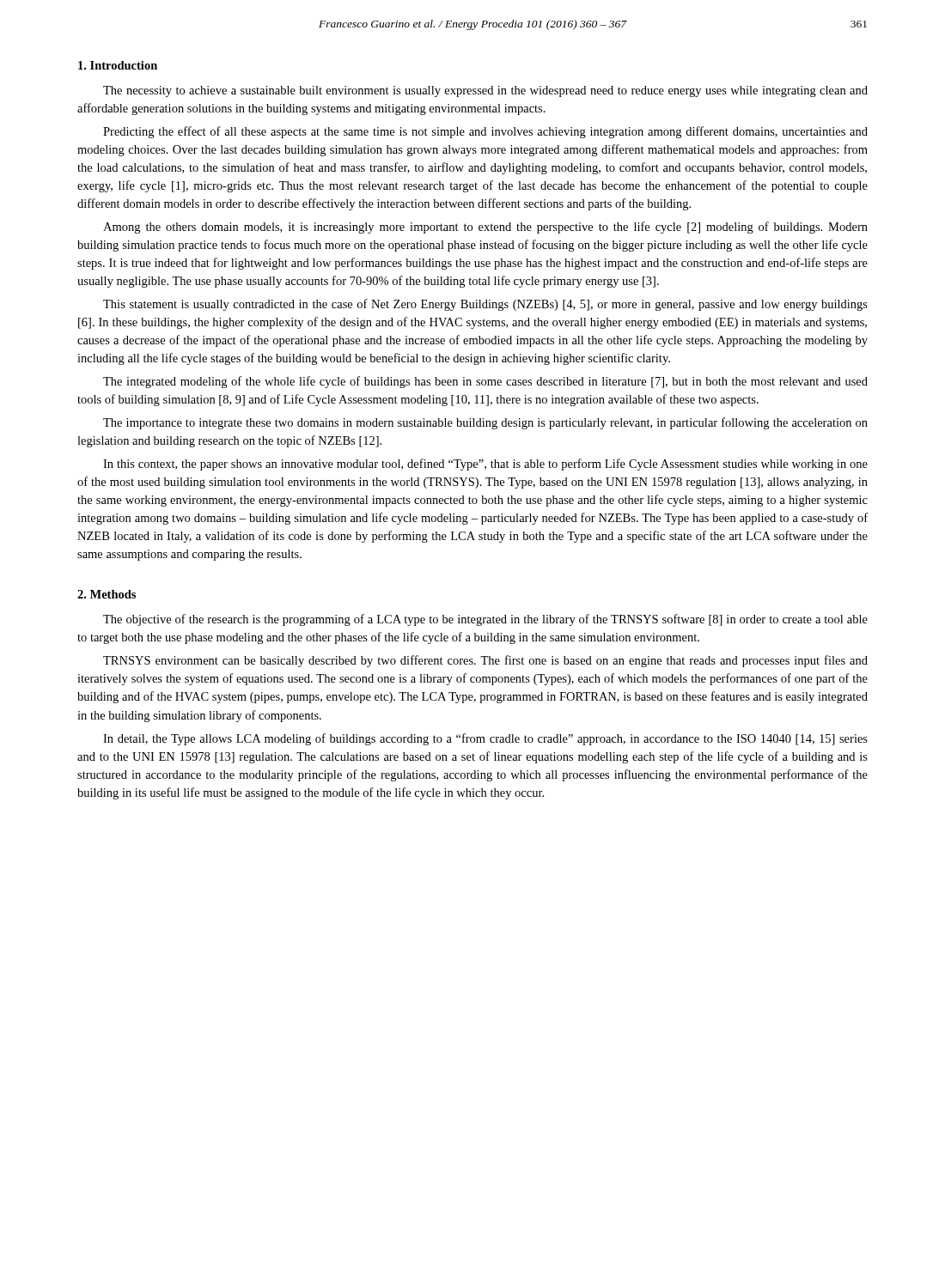Find the passage starting "Predicting the effect of all"
Screen dimensions: 1288x945
coord(472,168)
